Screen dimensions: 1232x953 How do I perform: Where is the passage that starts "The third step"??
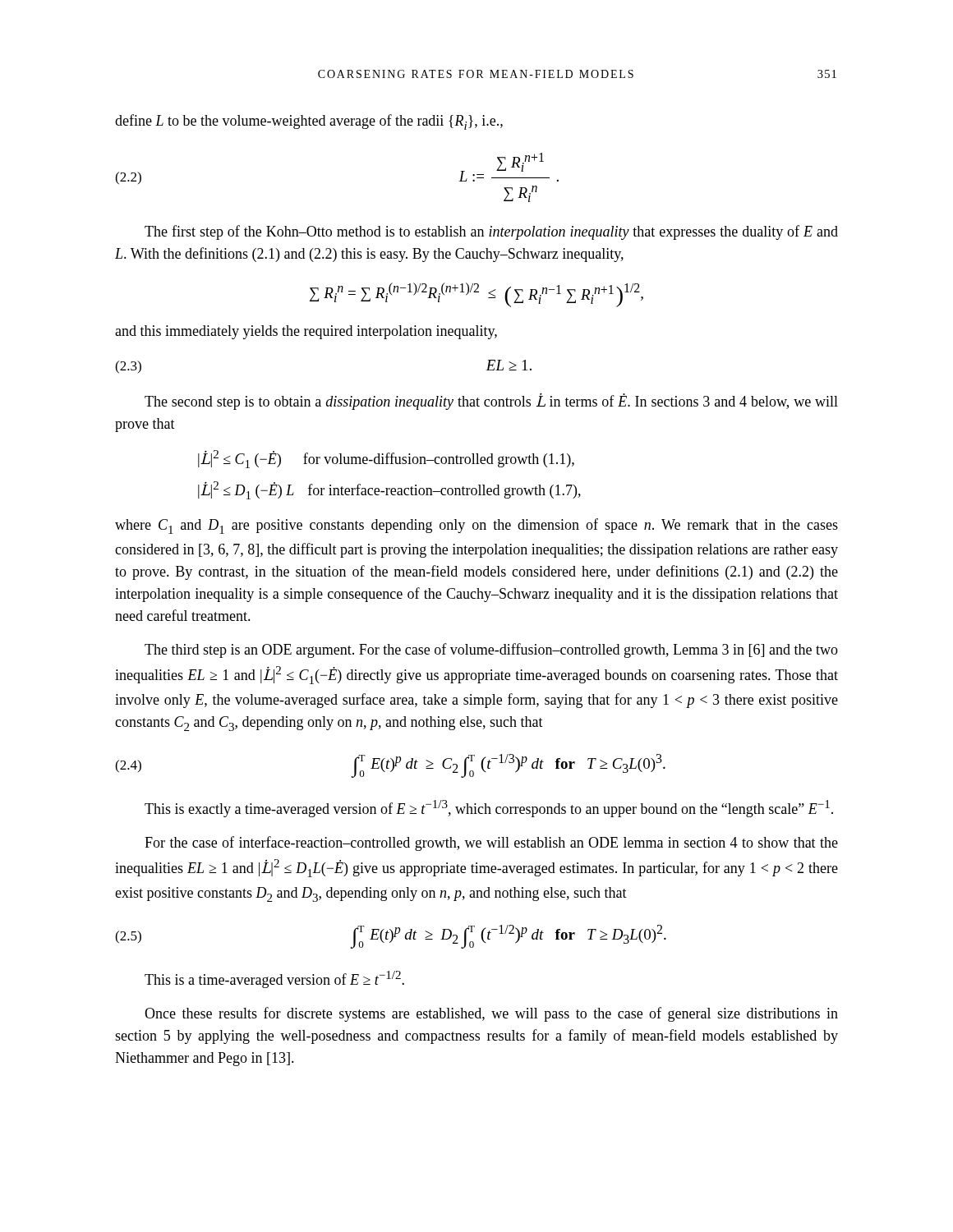476,688
